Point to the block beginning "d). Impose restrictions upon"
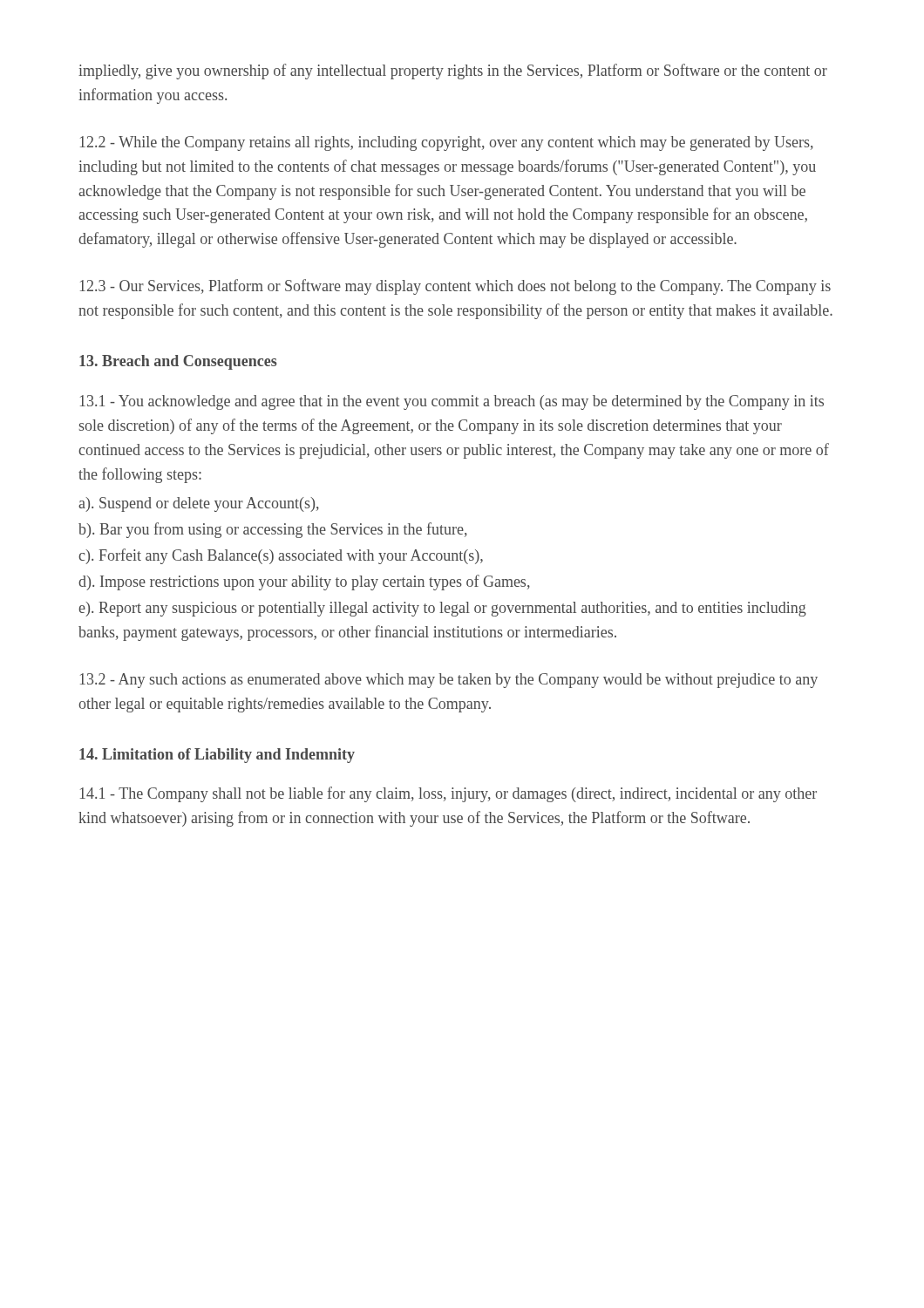 pos(304,582)
